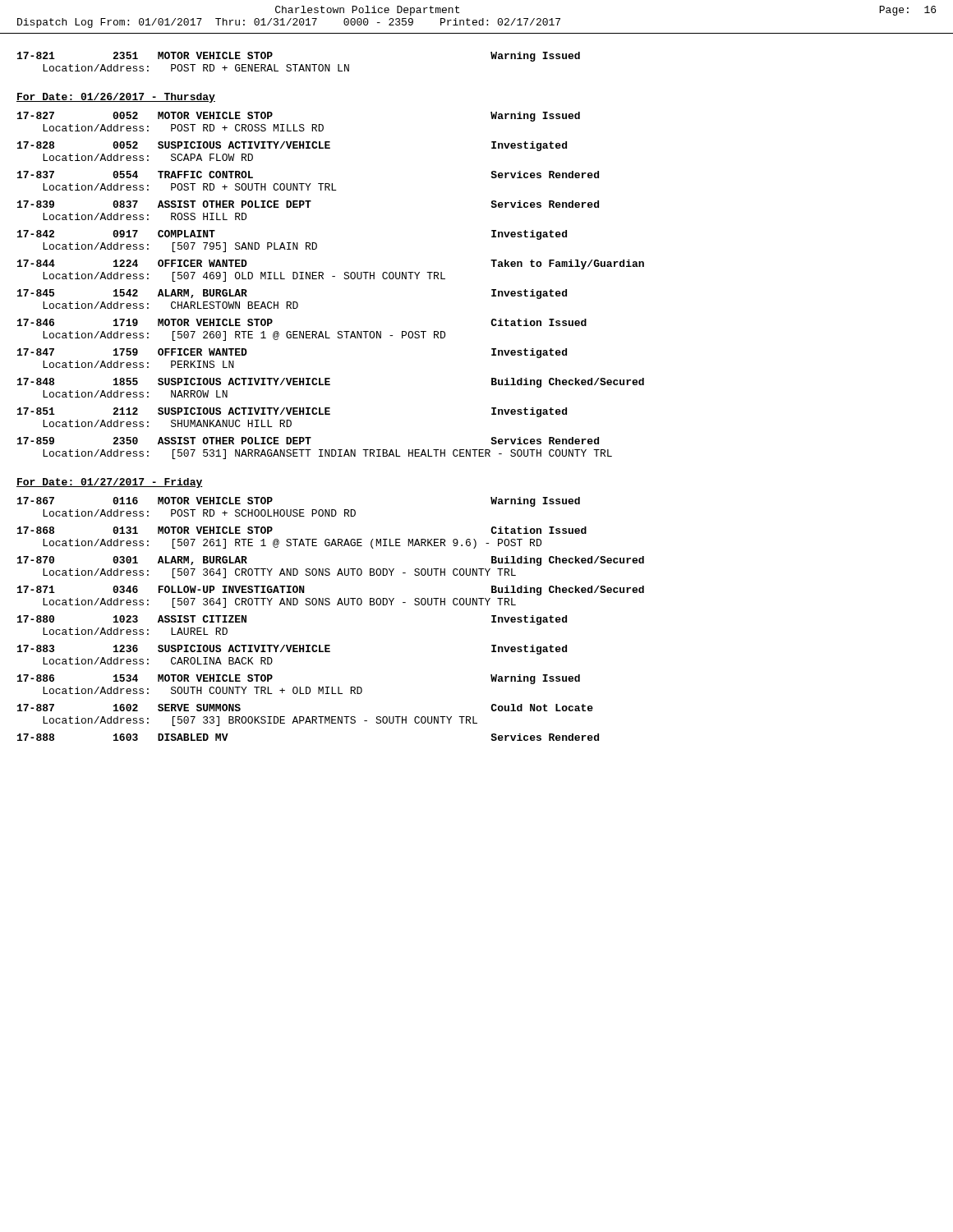This screenshot has height=1232, width=953.
Task: Navigate to the passage starting "17-859 2350 ASSIST"
Action: [476, 448]
